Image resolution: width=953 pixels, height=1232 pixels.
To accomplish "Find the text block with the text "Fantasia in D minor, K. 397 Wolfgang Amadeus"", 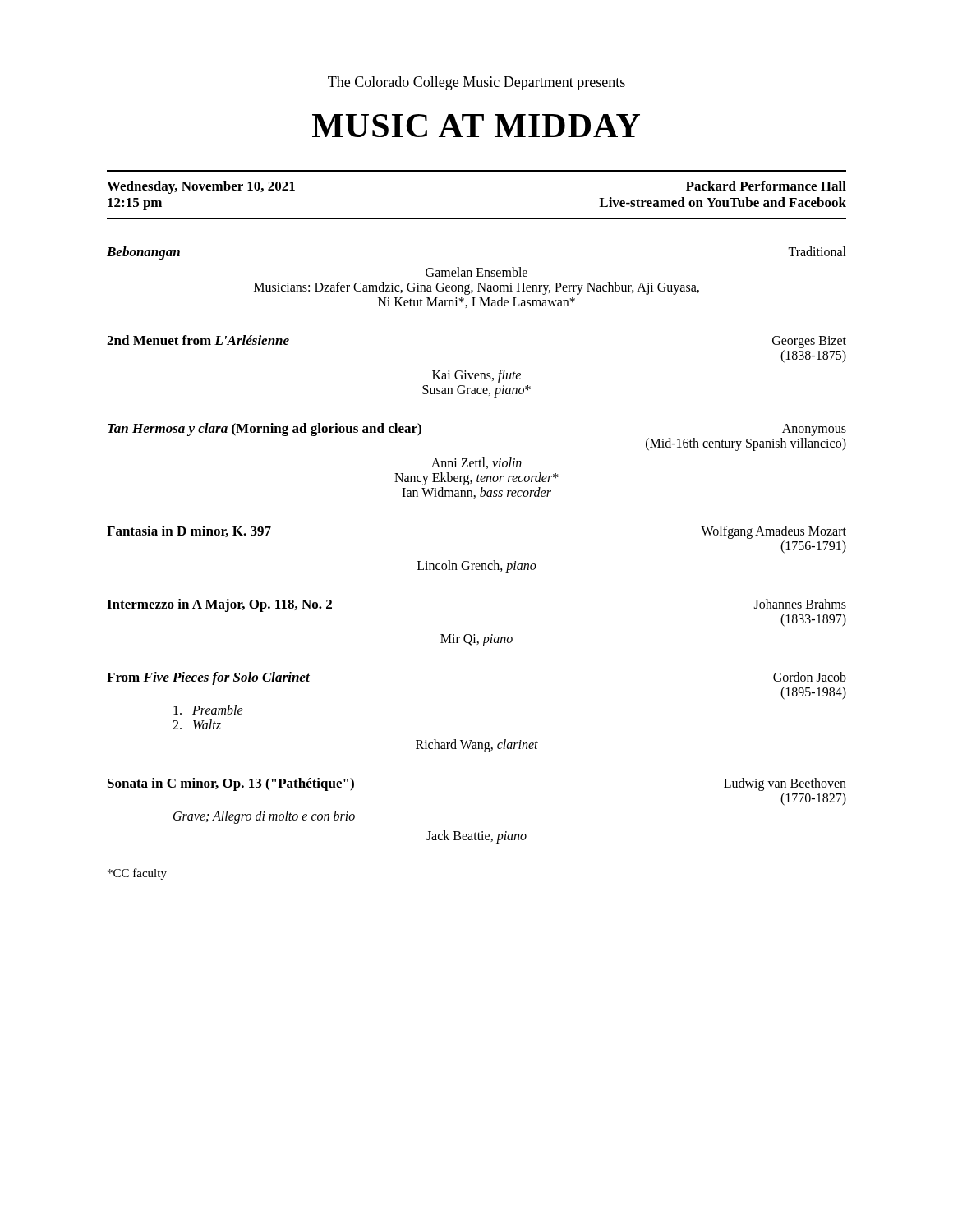I will tap(180, 532).
